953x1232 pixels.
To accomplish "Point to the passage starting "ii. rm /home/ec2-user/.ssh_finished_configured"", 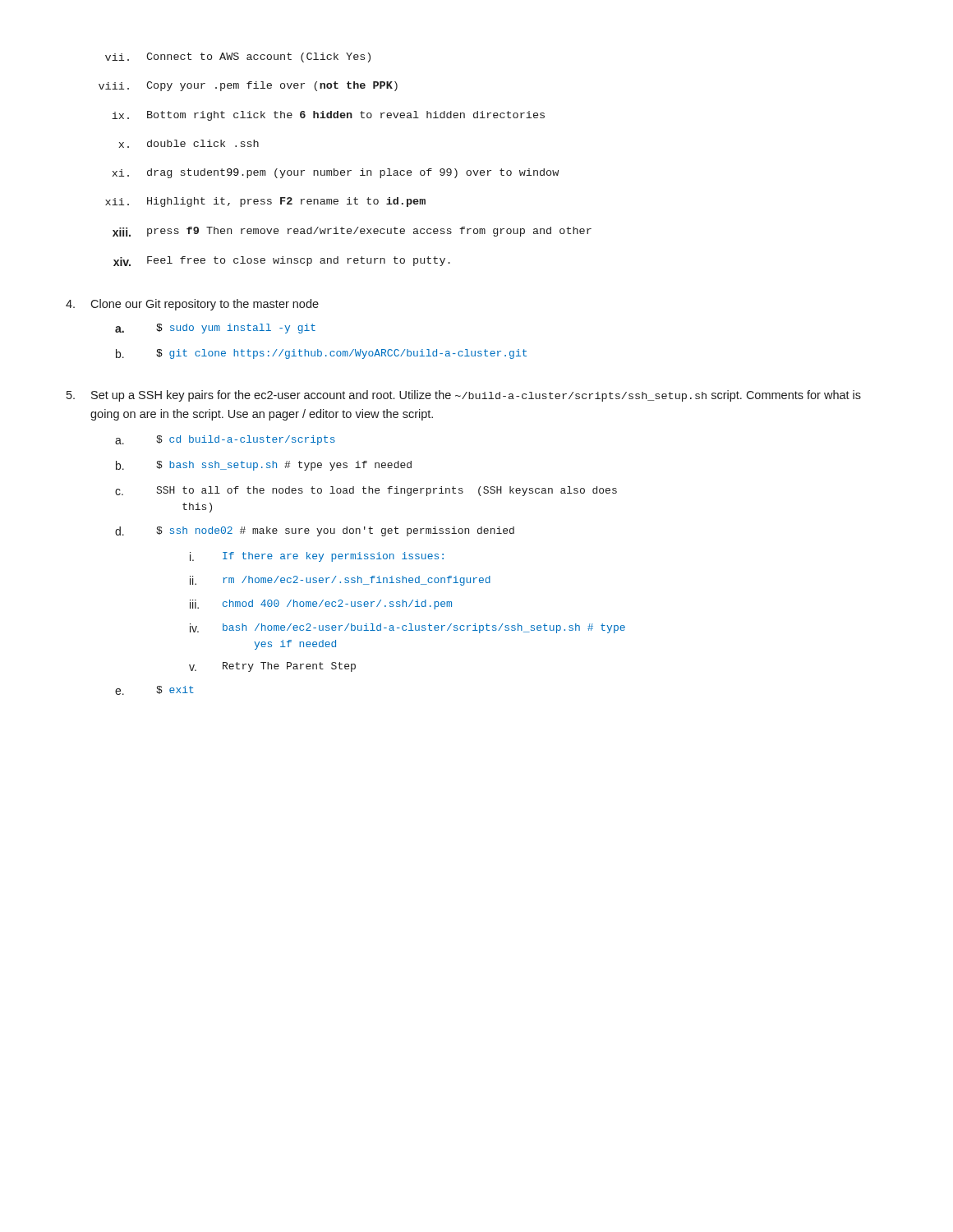I will (340, 581).
